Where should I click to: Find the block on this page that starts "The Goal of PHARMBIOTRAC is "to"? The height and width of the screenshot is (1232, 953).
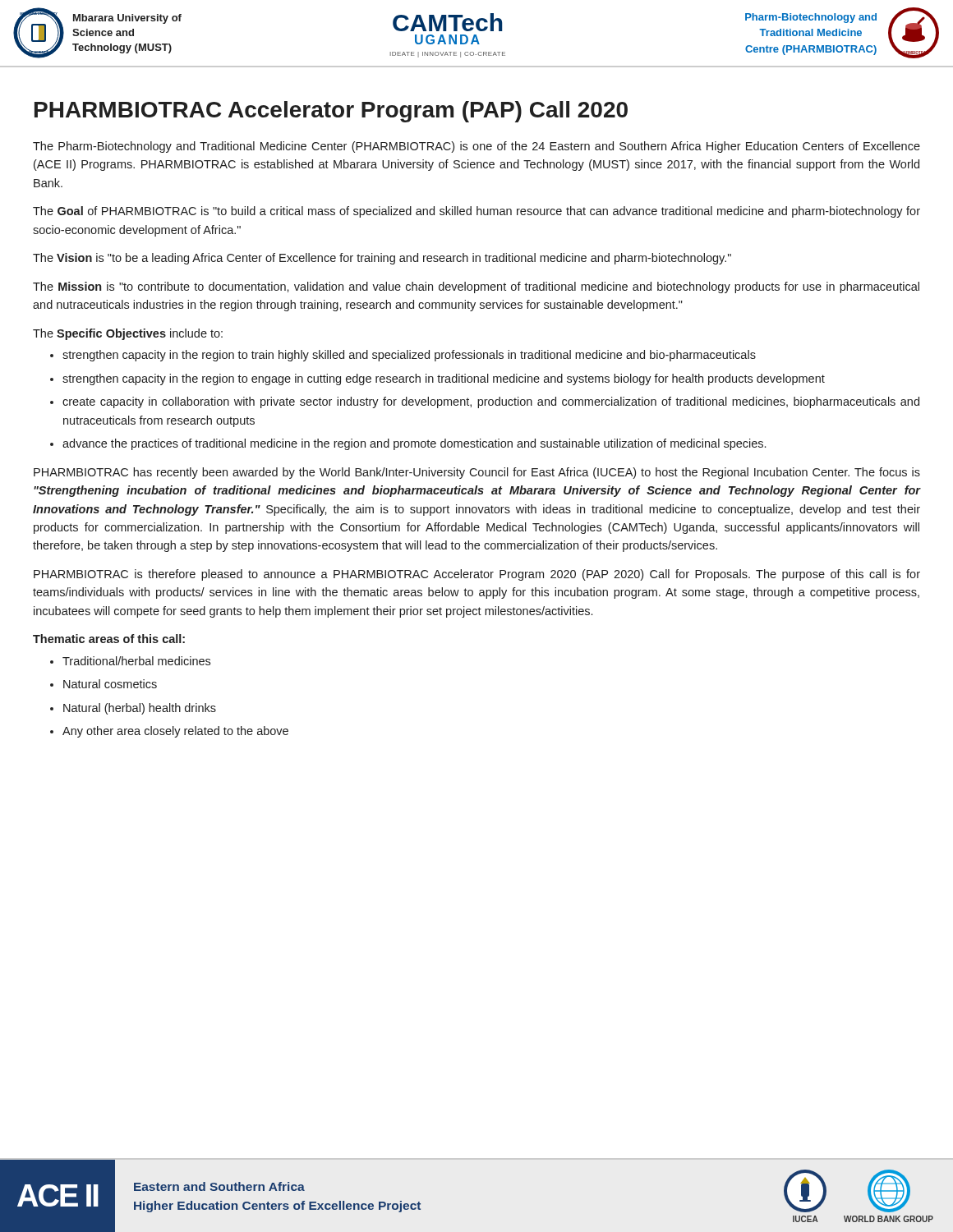[x=476, y=221]
